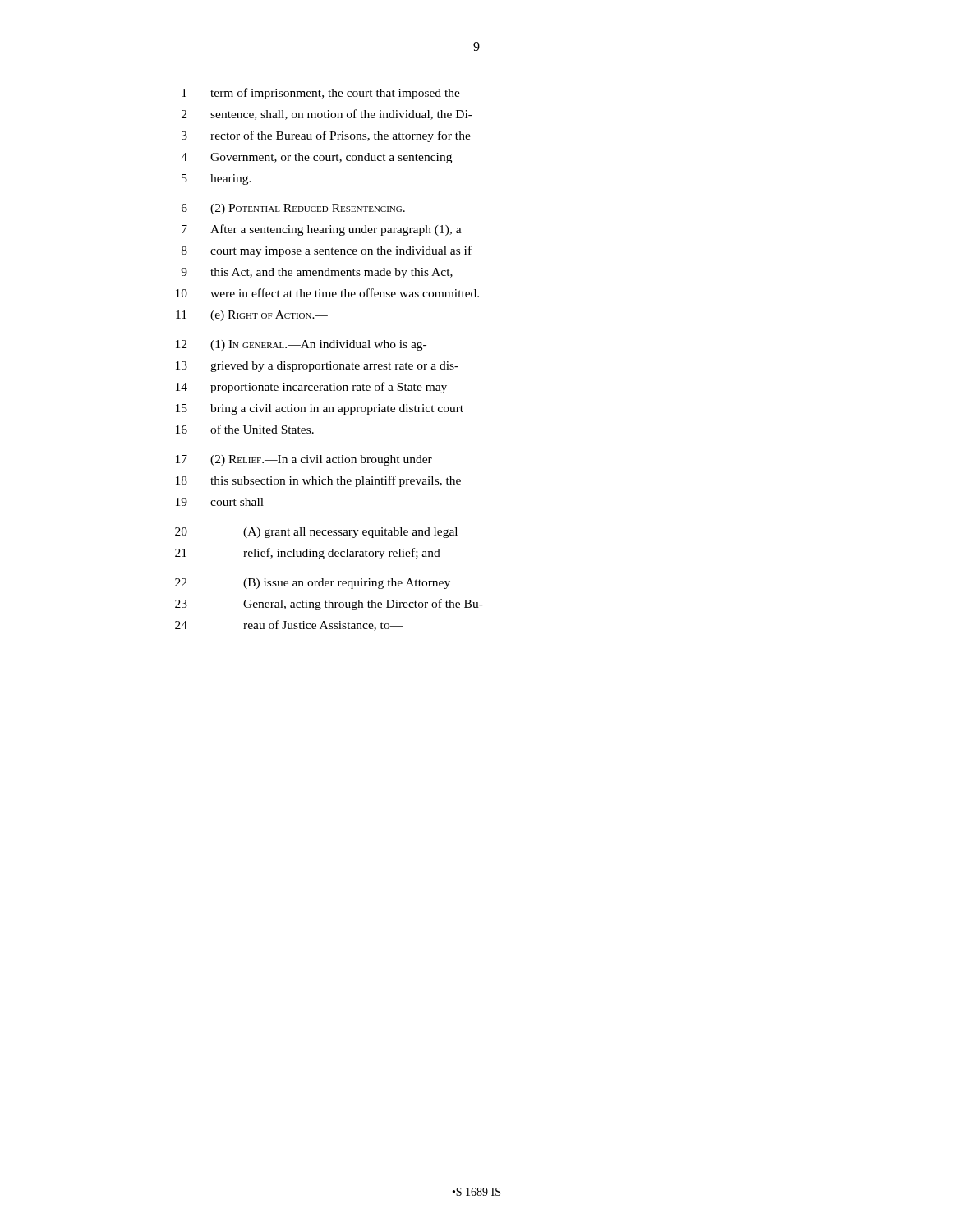Select the list item with the text "3 rector of the Bureau of Prisons, the"
This screenshot has width=953, height=1232.
326,136
